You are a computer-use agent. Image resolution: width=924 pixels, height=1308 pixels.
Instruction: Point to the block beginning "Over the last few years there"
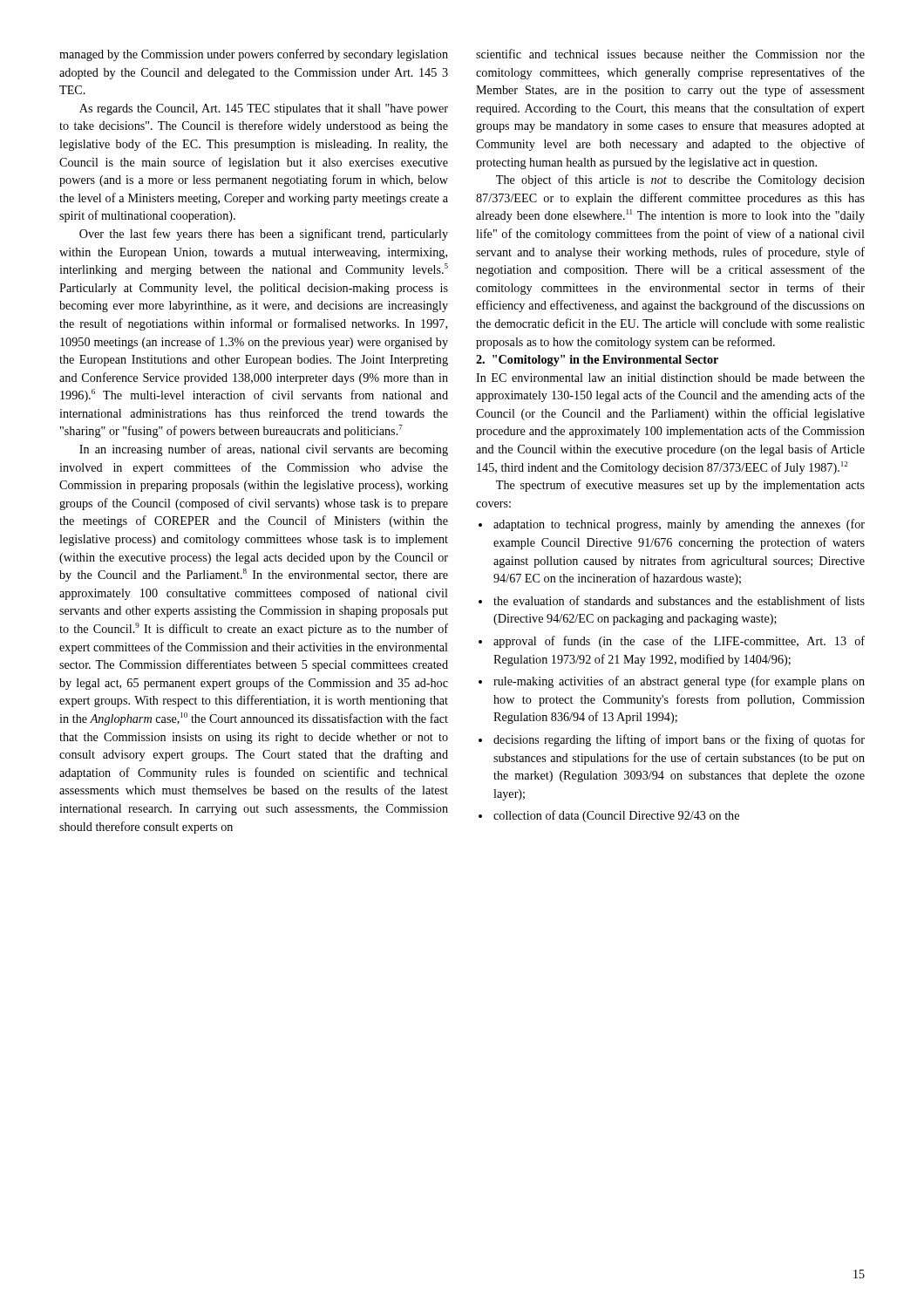click(254, 333)
